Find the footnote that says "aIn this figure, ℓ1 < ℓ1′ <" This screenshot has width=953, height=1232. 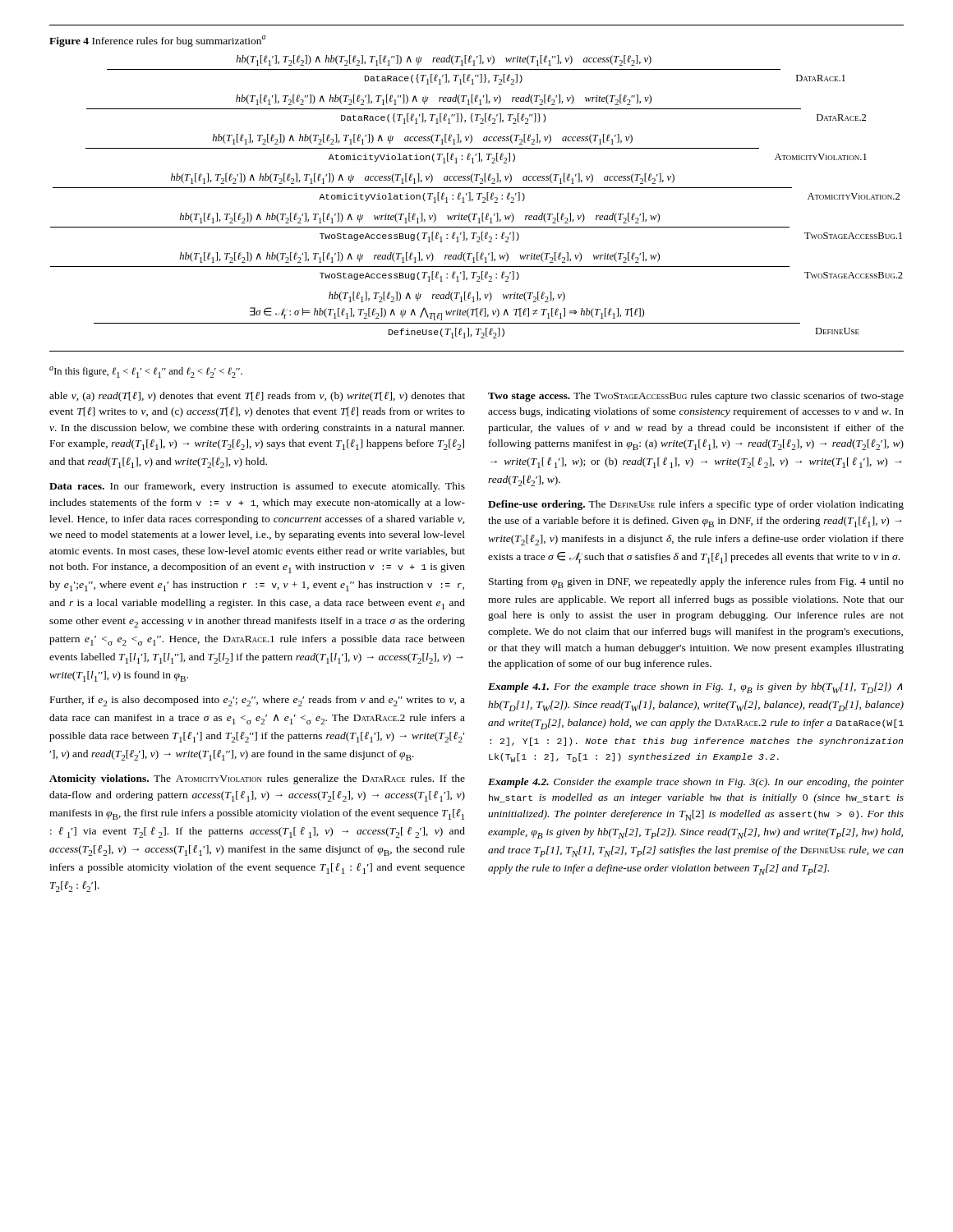pos(146,371)
